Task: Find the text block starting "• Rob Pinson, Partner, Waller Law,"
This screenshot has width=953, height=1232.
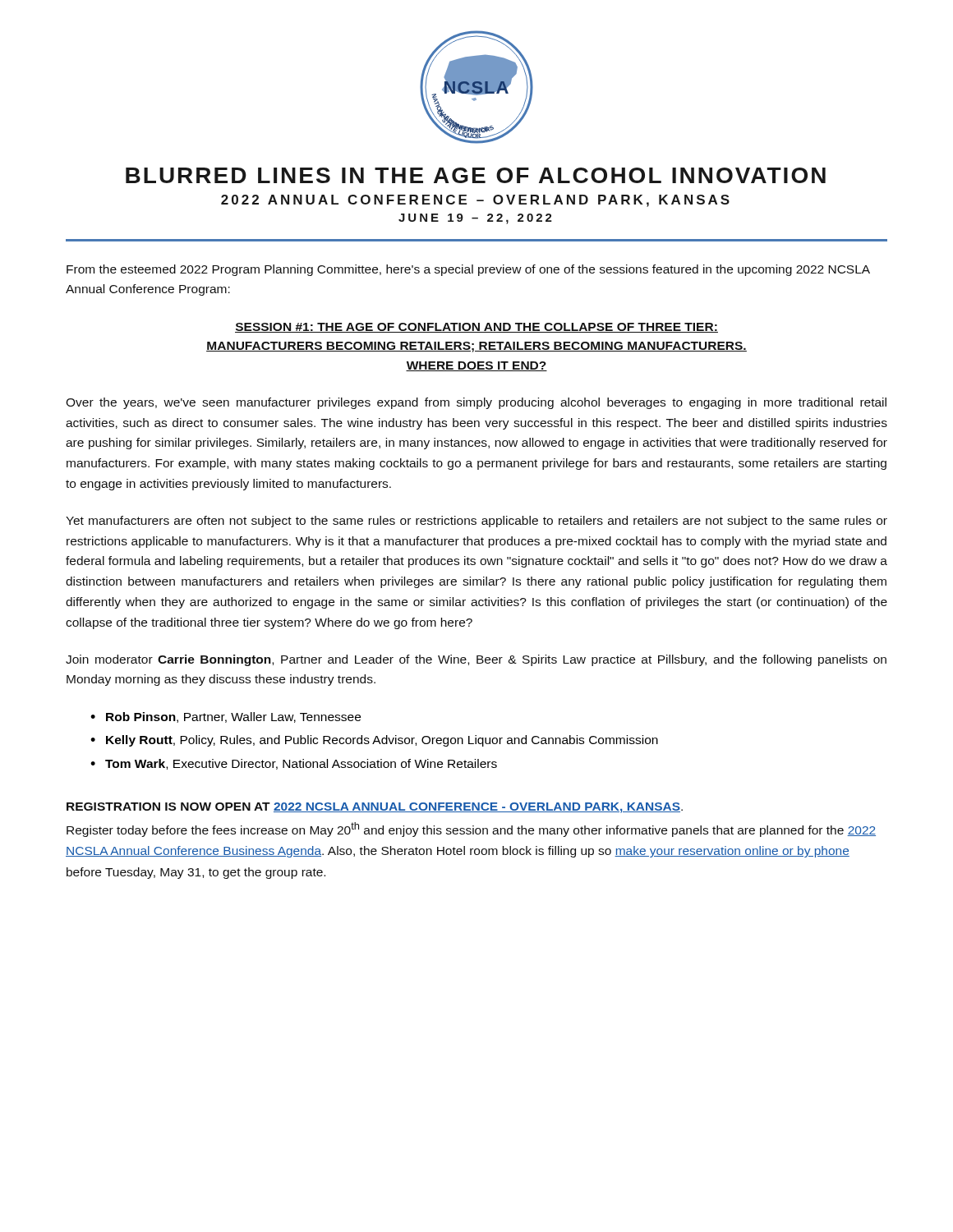Action: pyautogui.click(x=226, y=717)
